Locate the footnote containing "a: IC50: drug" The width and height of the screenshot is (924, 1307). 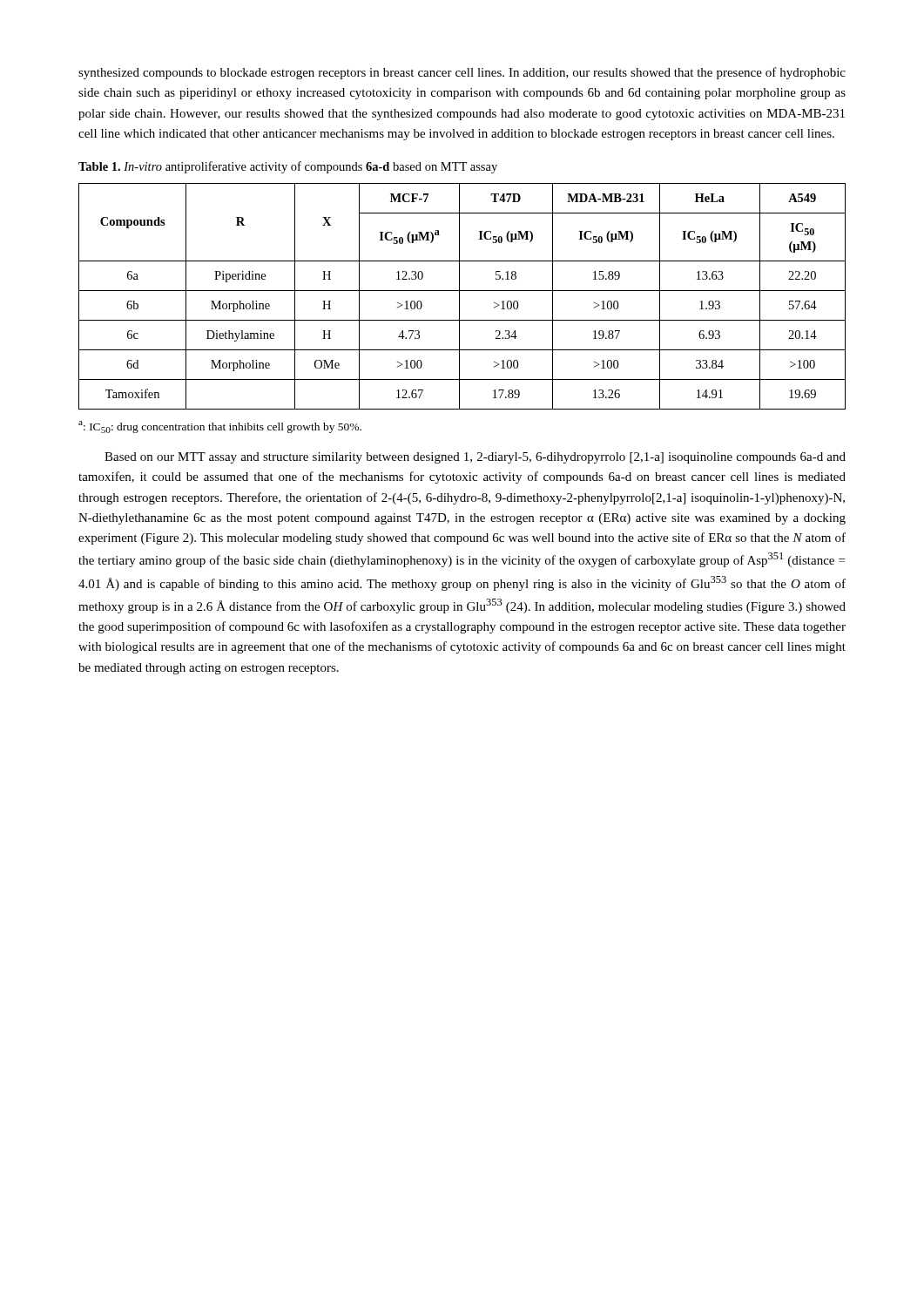coord(220,426)
